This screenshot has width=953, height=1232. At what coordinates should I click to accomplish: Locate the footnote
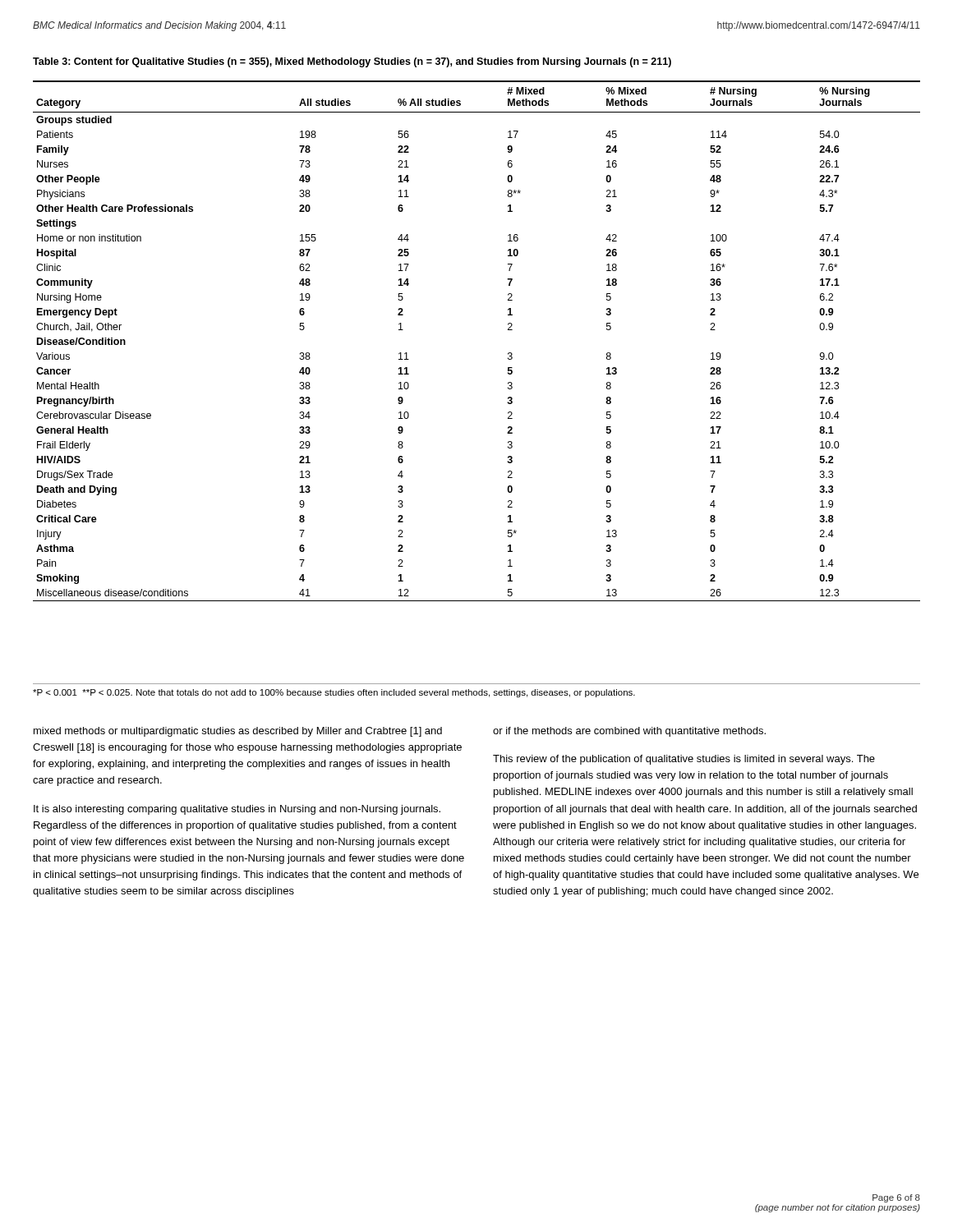[x=334, y=692]
